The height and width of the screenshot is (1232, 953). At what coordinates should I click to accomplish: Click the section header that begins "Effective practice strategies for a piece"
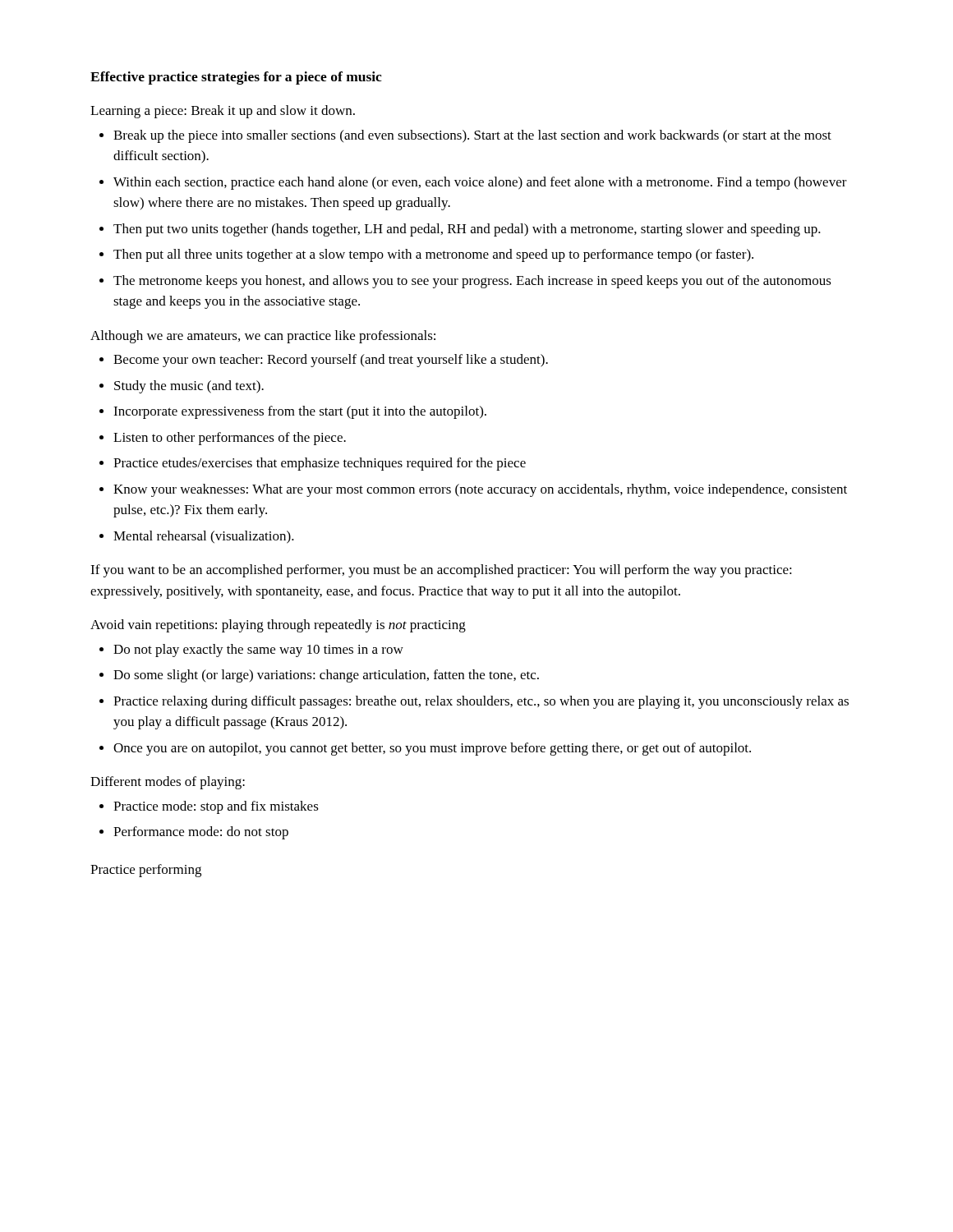coord(236,76)
